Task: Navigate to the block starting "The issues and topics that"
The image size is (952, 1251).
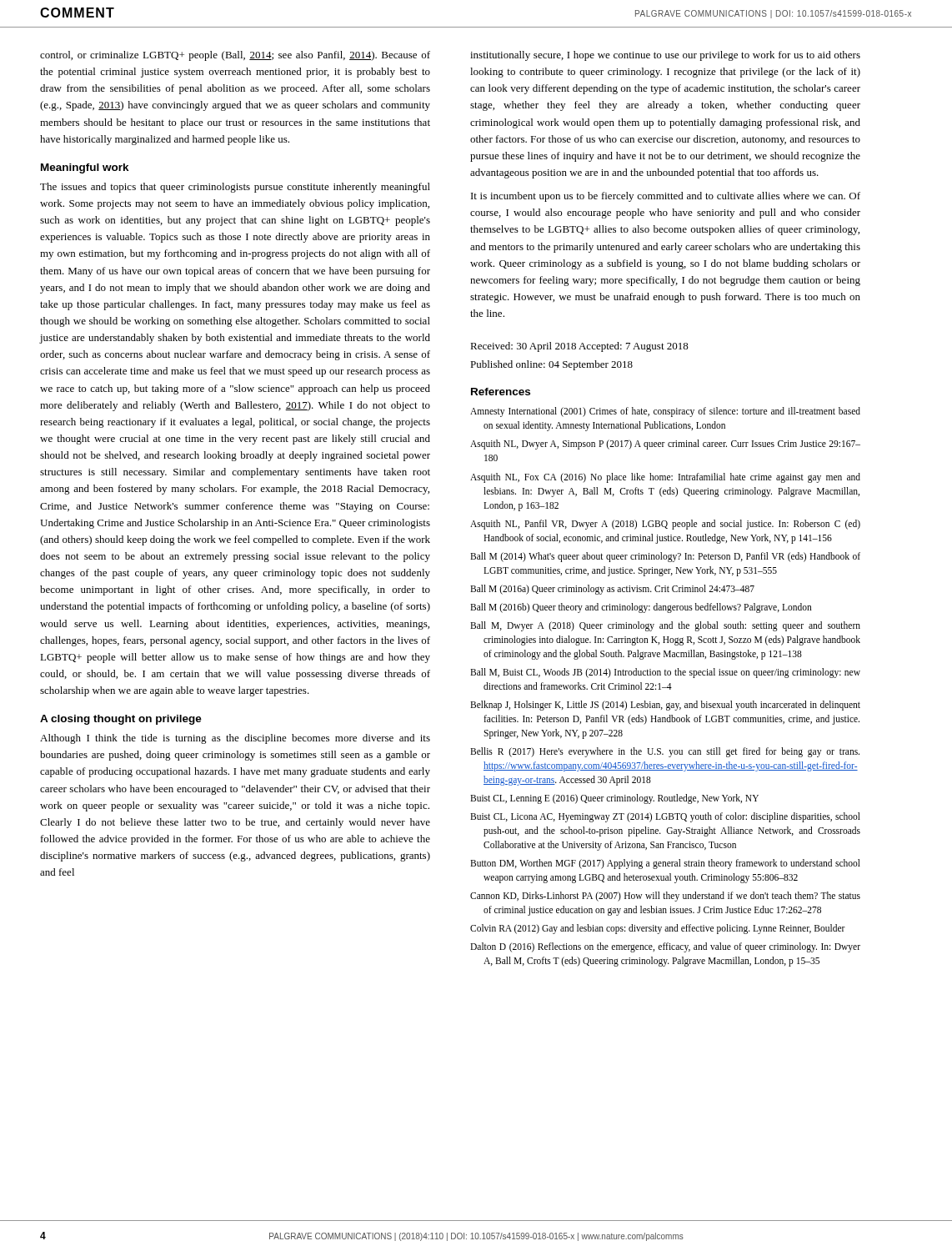Action: (235, 439)
